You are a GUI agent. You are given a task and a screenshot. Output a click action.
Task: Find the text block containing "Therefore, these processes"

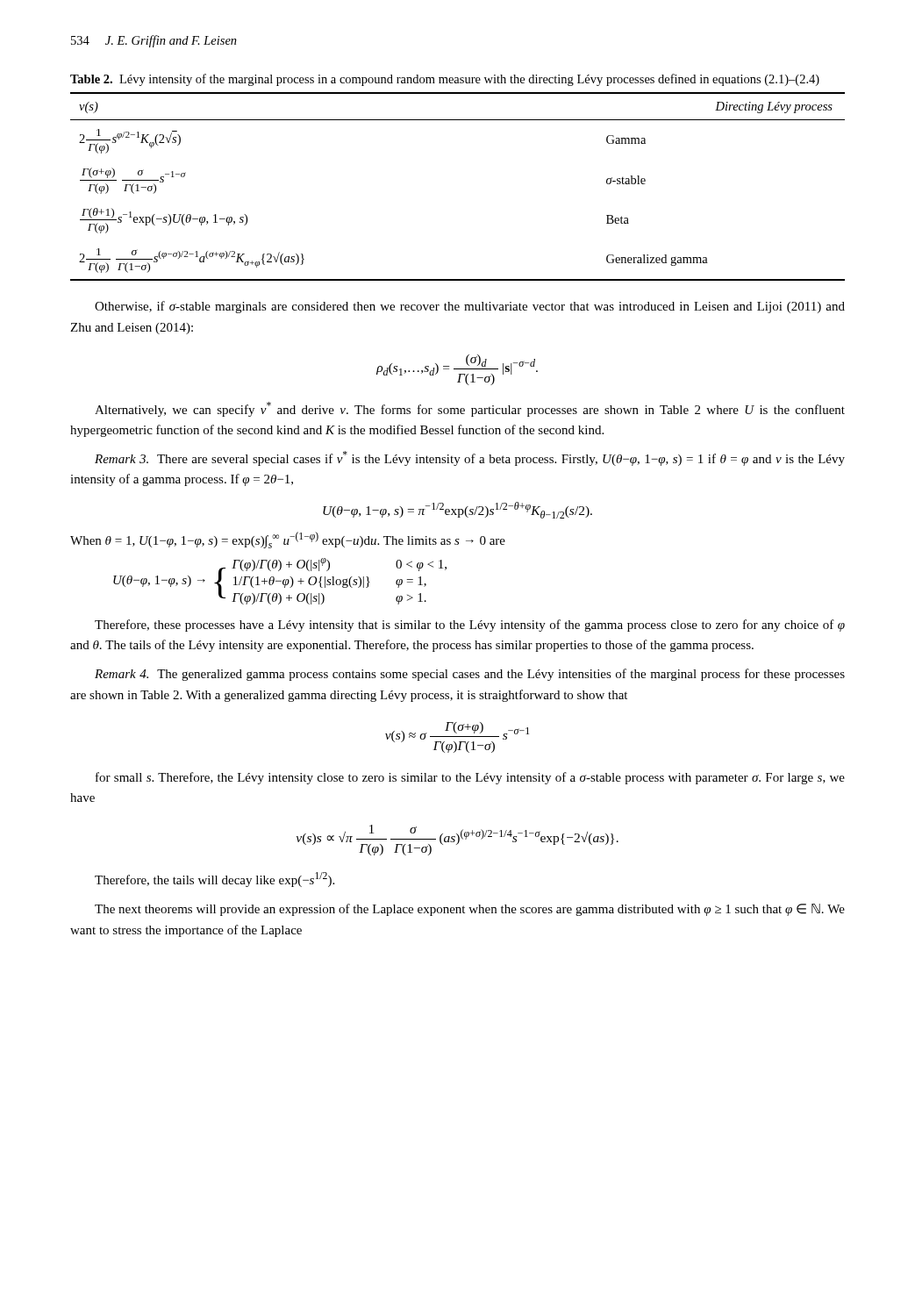pyautogui.click(x=458, y=635)
